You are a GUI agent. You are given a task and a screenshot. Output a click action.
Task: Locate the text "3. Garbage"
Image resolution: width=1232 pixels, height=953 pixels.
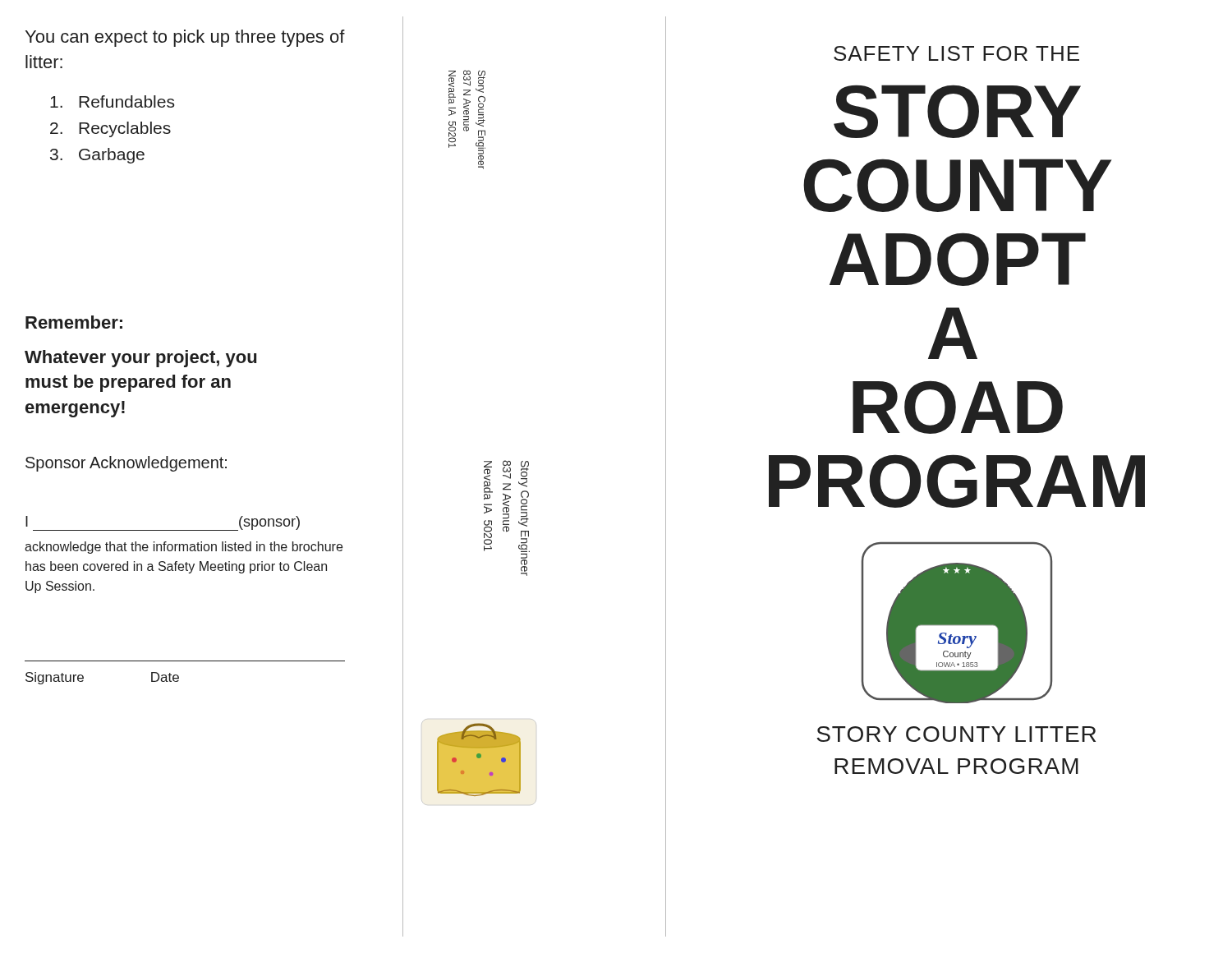click(97, 154)
